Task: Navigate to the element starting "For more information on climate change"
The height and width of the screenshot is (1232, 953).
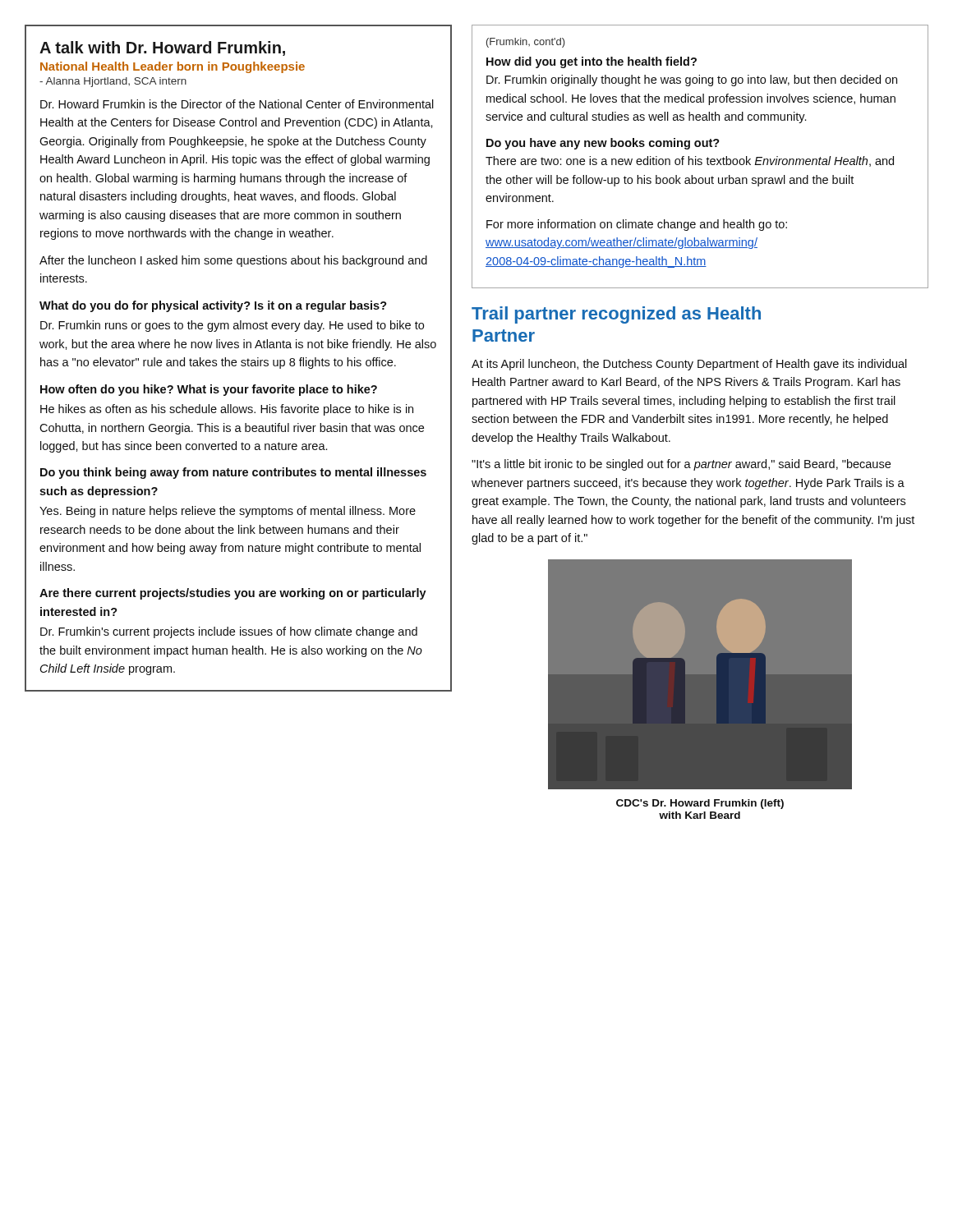Action: tap(637, 242)
